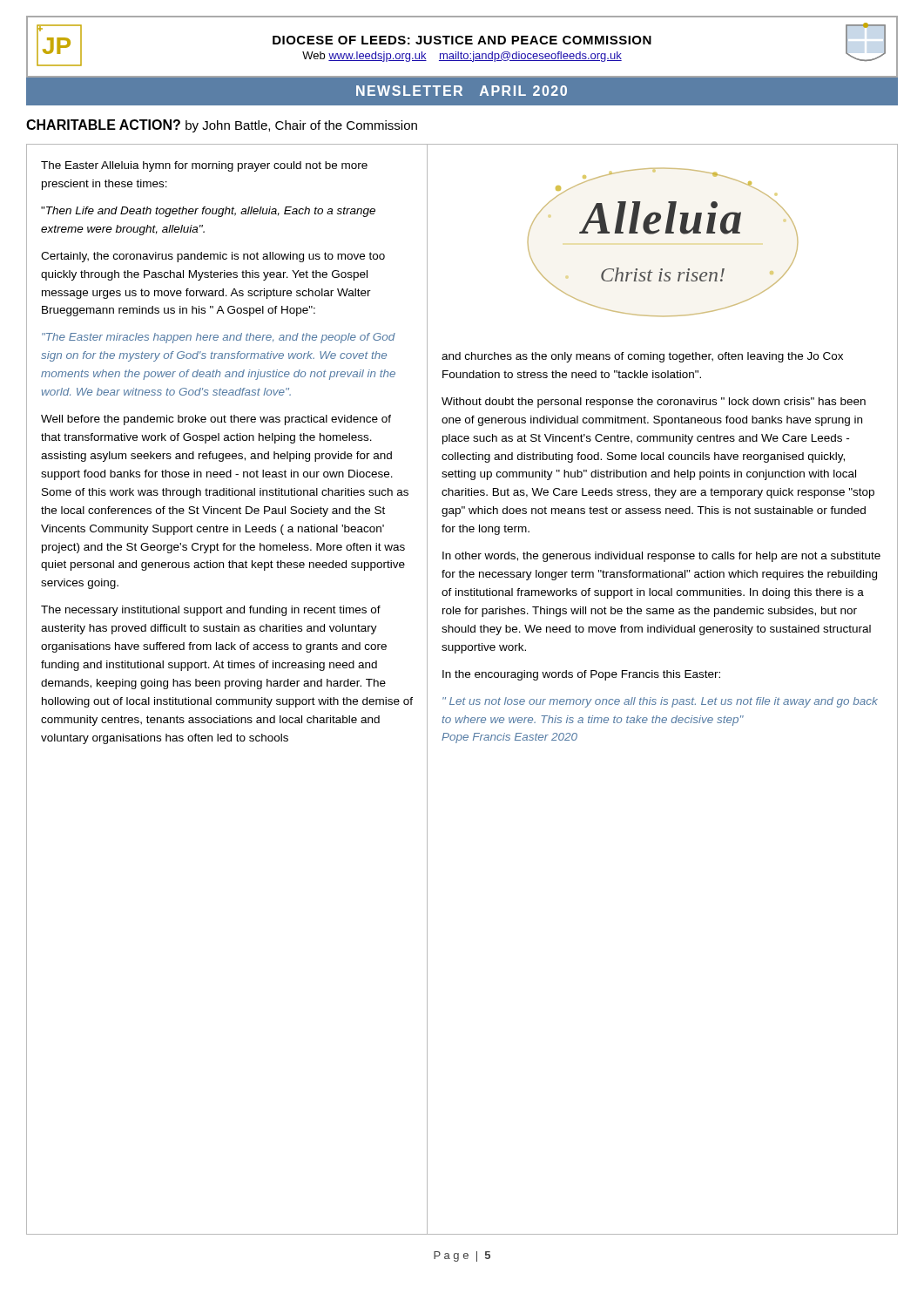This screenshot has height=1307, width=924.
Task: Click on the text block containing "Well before the pandemic broke out"
Action: click(x=225, y=501)
